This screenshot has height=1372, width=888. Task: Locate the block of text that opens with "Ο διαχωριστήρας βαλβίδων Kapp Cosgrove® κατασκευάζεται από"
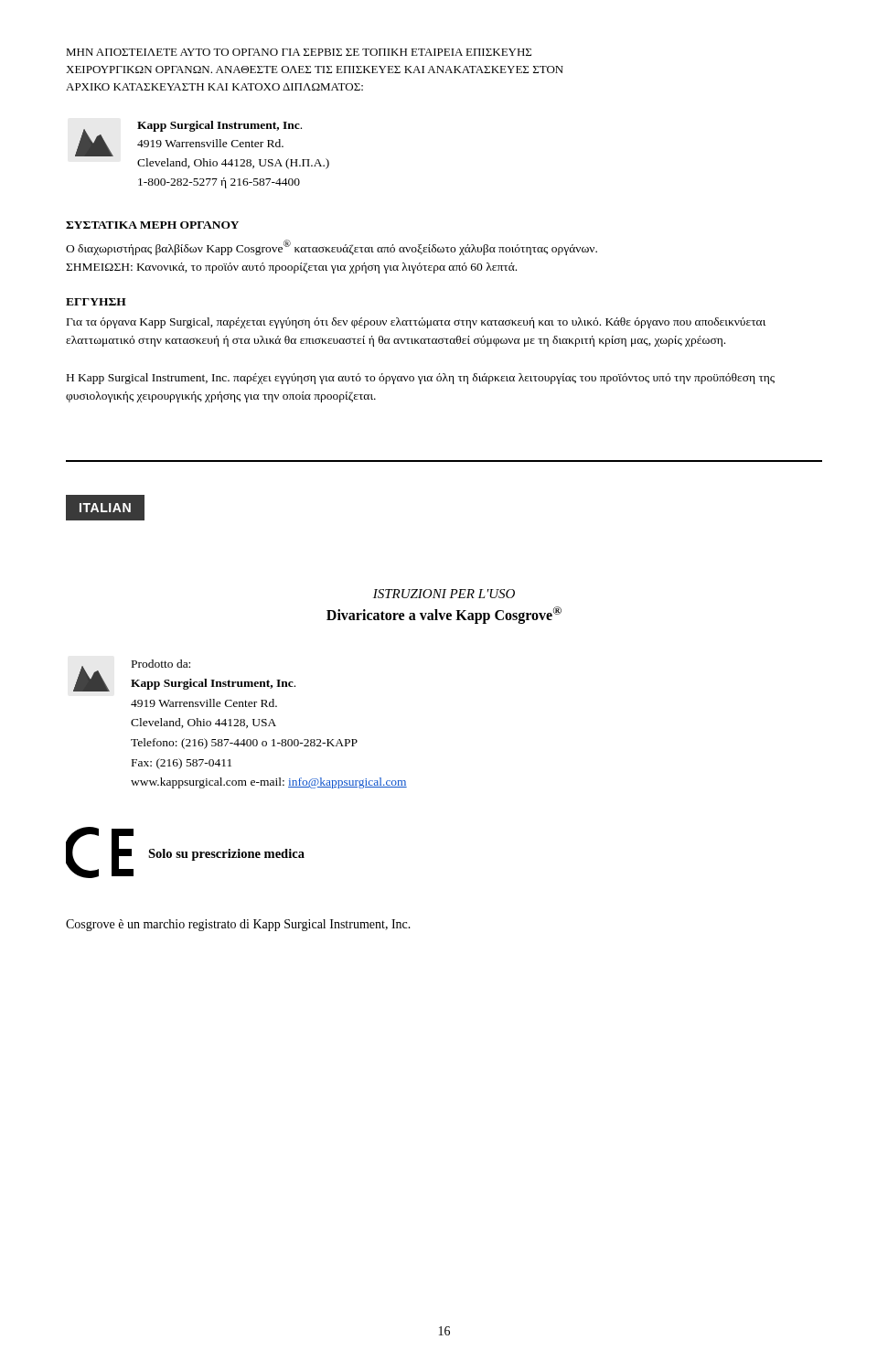point(332,256)
